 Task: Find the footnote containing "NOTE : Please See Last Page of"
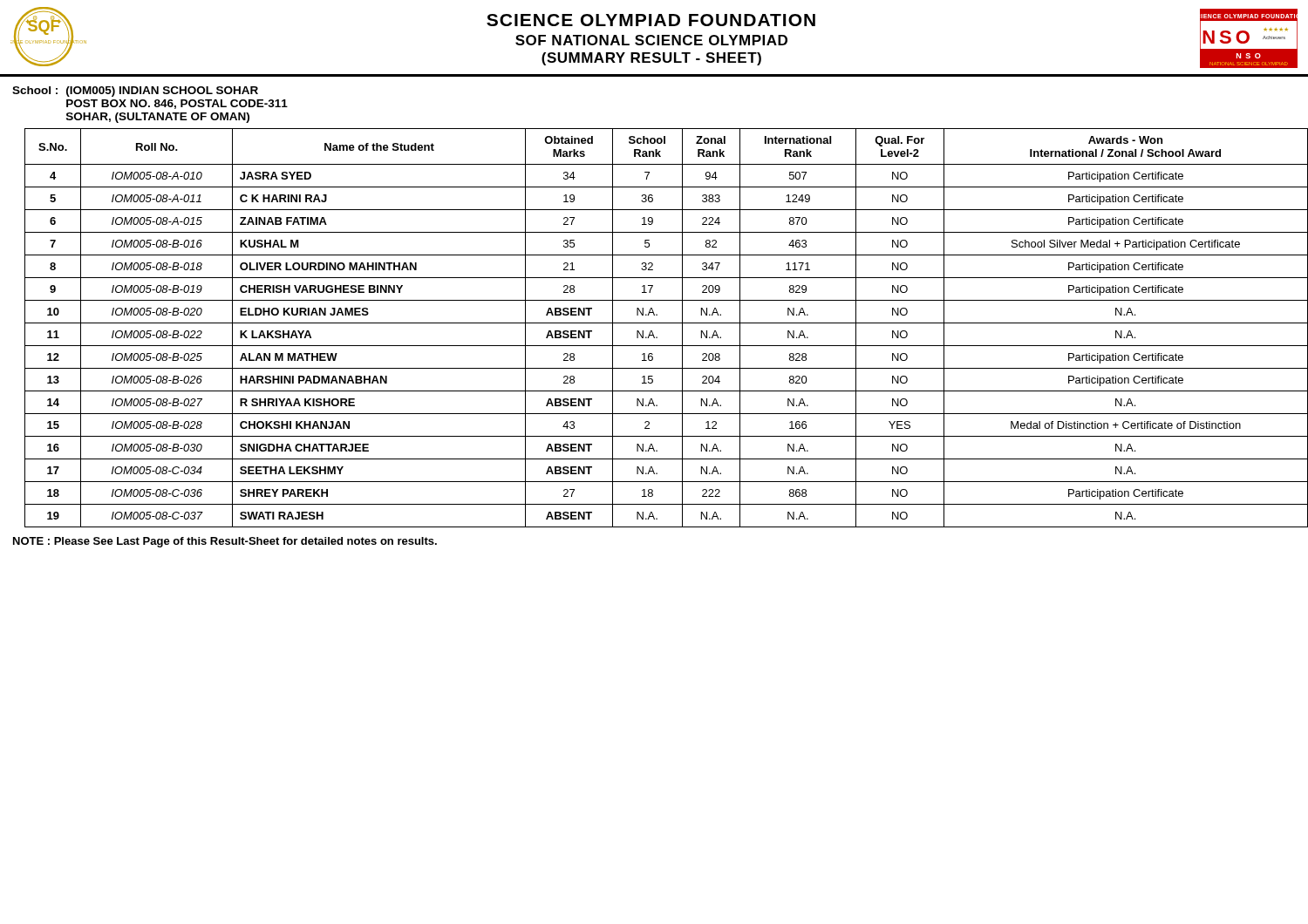point(225,541)
